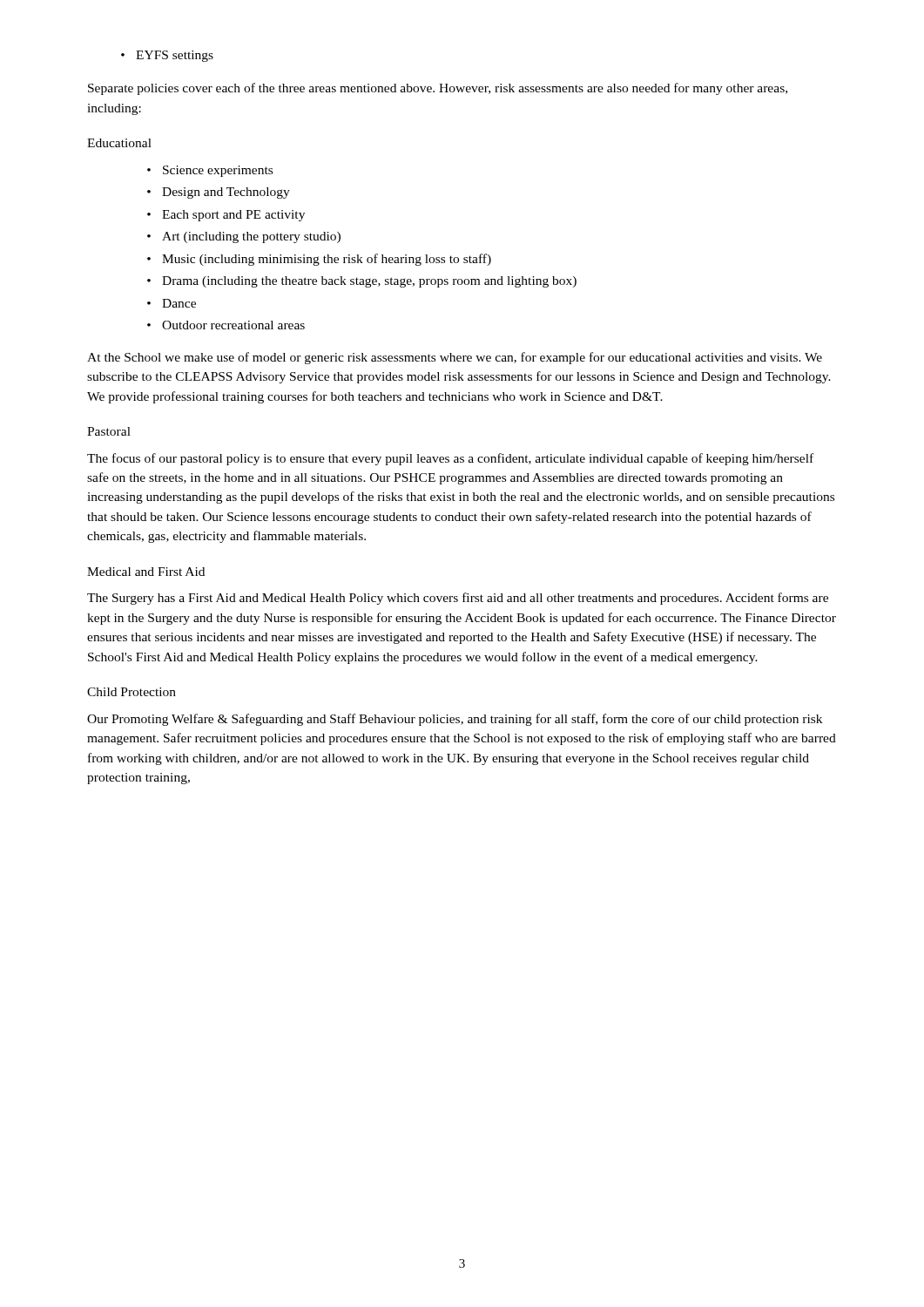Click where it says "•Science experiments"
Viewport: 924px width, 1307px height.
coord(206,170)
